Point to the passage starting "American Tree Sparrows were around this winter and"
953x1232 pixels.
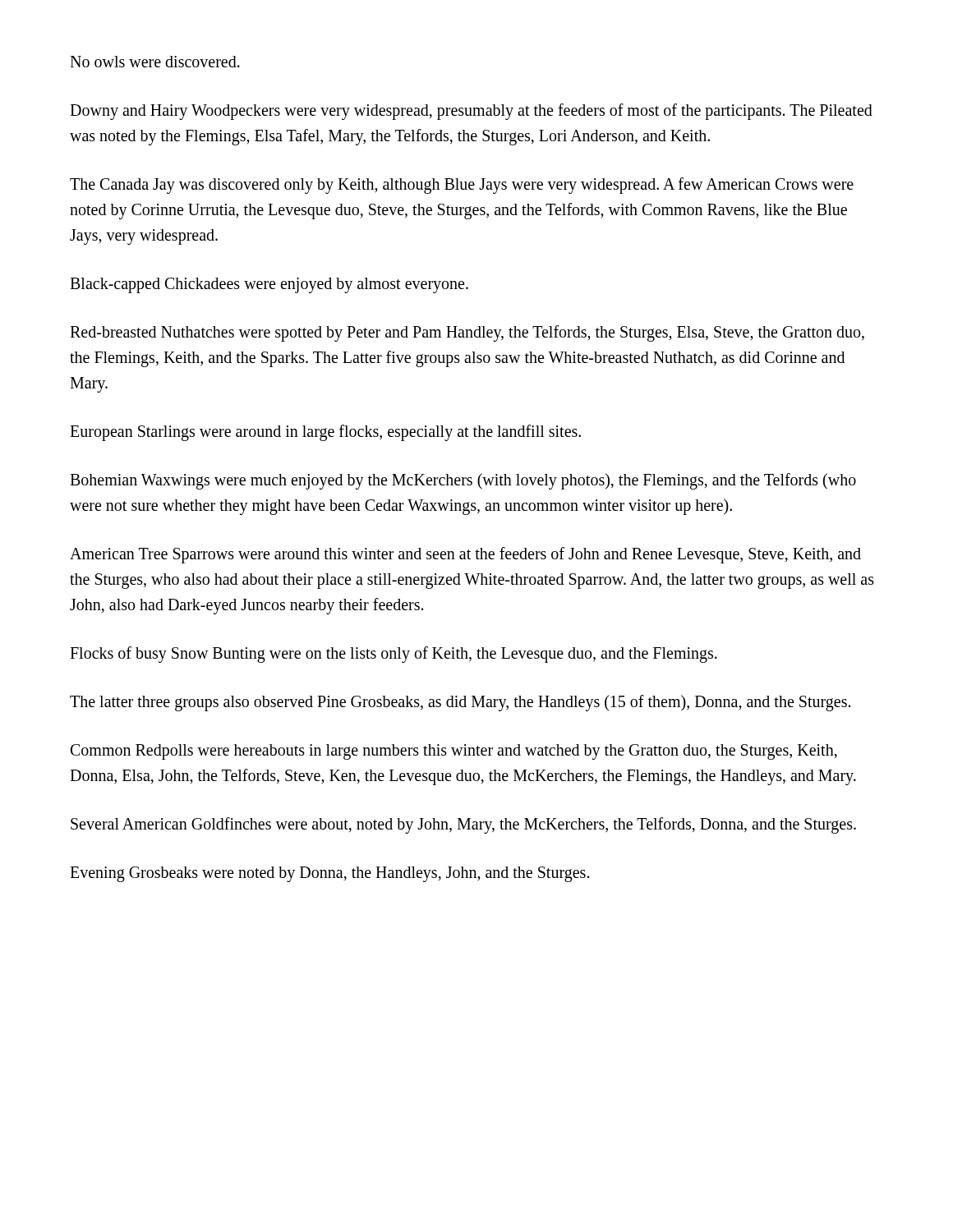point(472,579)
